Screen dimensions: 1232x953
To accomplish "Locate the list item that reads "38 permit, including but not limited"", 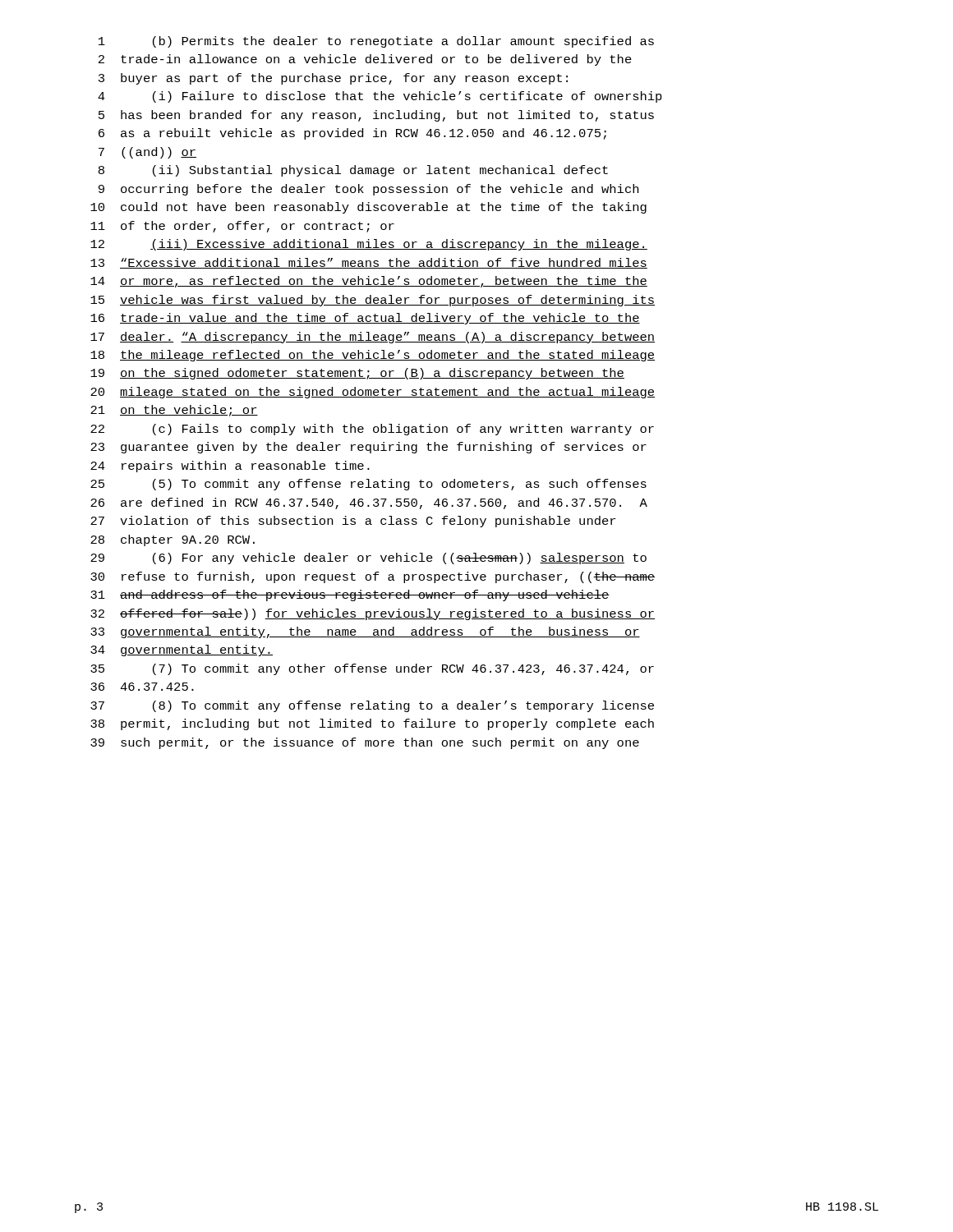I will pos(476,725).
